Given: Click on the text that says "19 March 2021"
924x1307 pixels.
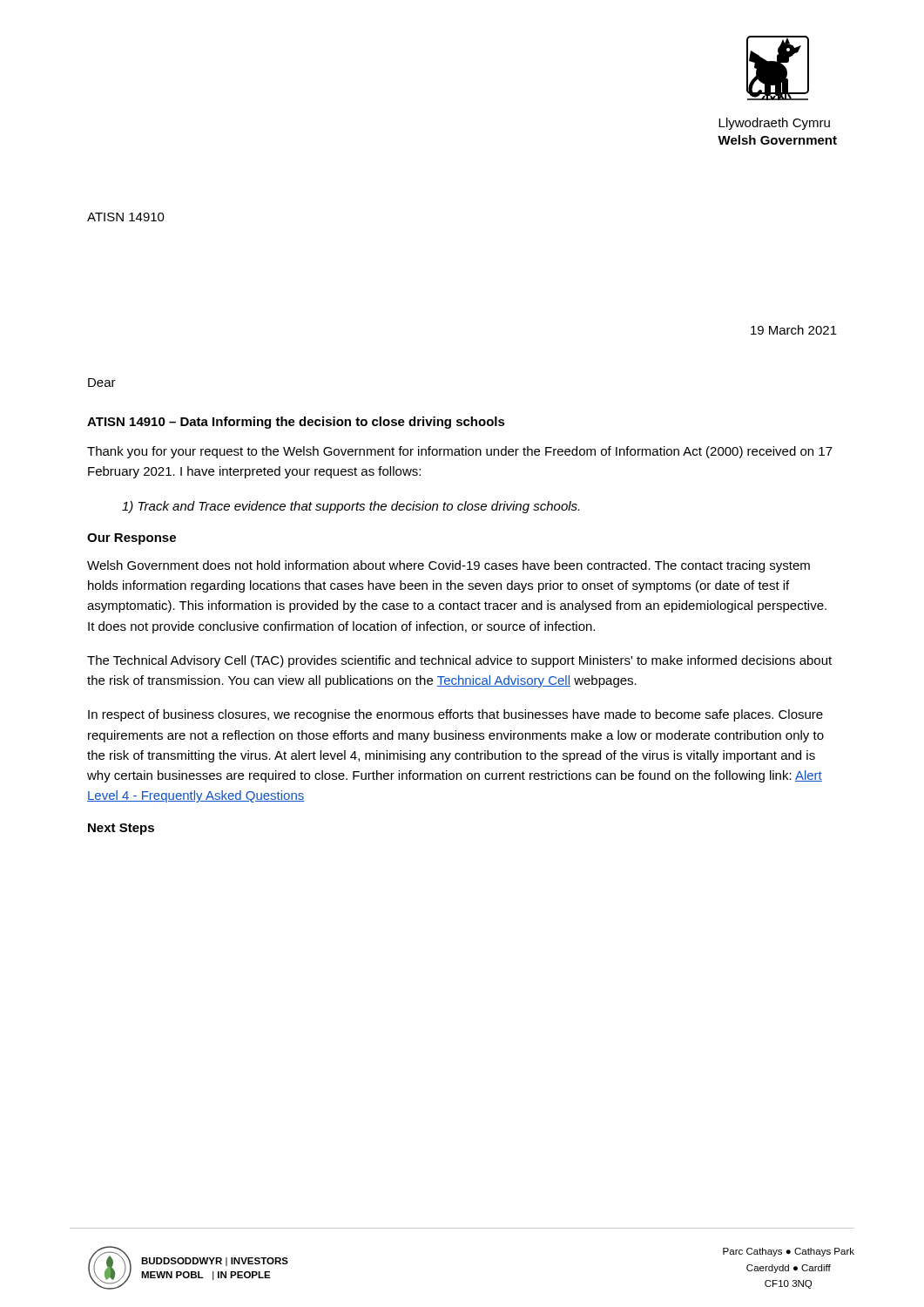Looking at the screenshot, I should 793,330.
